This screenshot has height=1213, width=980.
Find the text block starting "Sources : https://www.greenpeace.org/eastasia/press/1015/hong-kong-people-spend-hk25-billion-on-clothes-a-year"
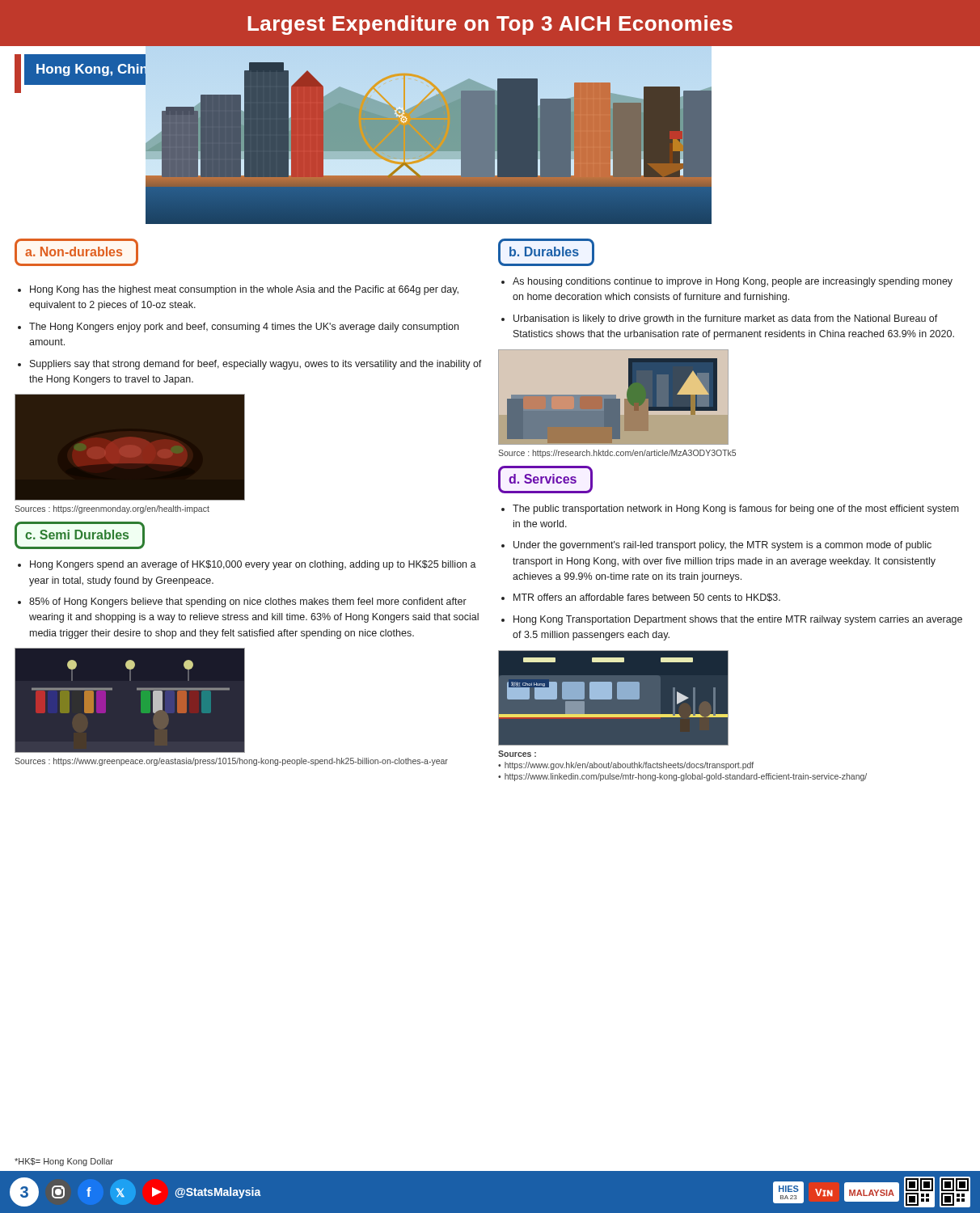tap(231, 761)
